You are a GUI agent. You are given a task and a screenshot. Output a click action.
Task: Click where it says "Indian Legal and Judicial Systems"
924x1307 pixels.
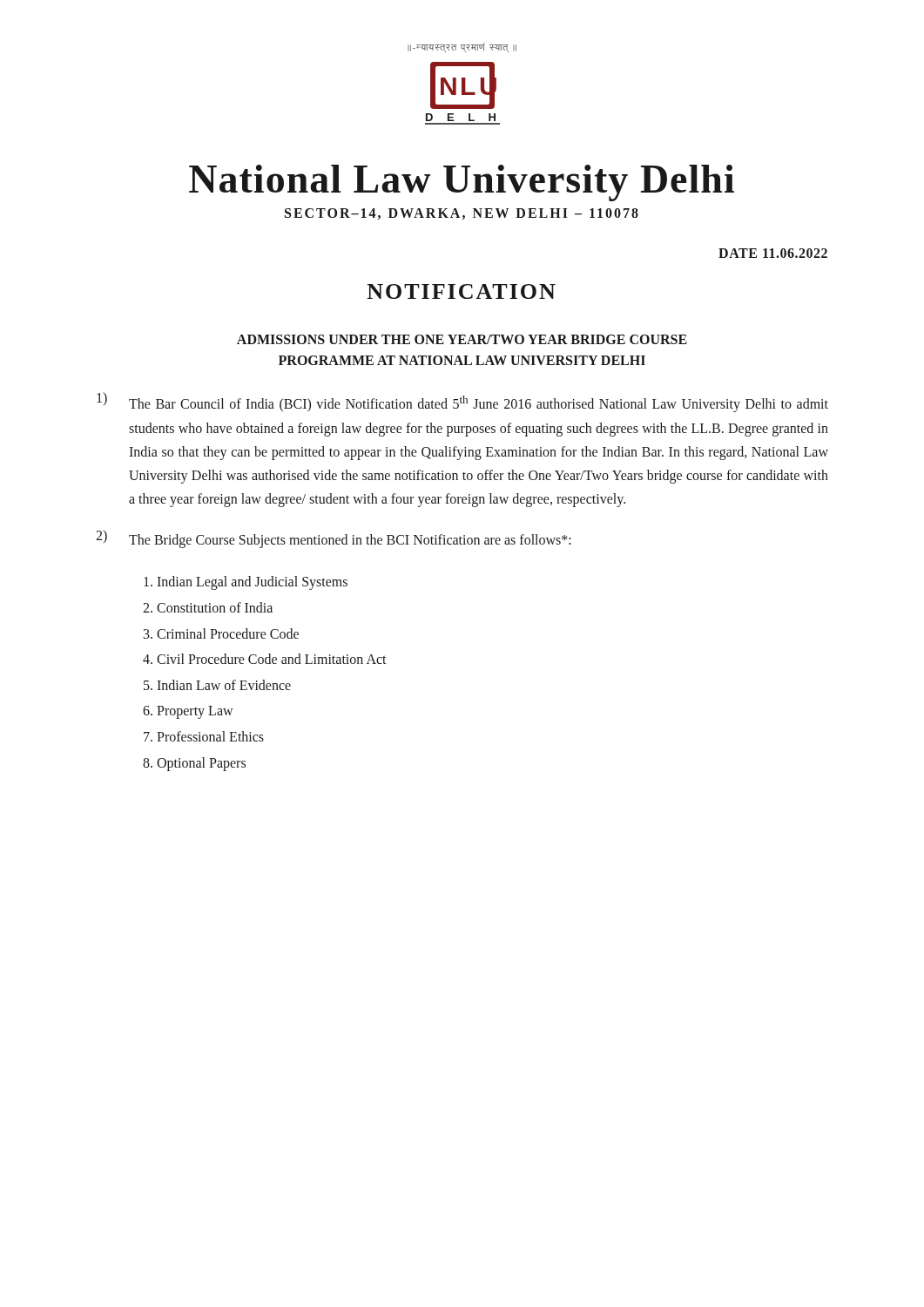[245, 582]
